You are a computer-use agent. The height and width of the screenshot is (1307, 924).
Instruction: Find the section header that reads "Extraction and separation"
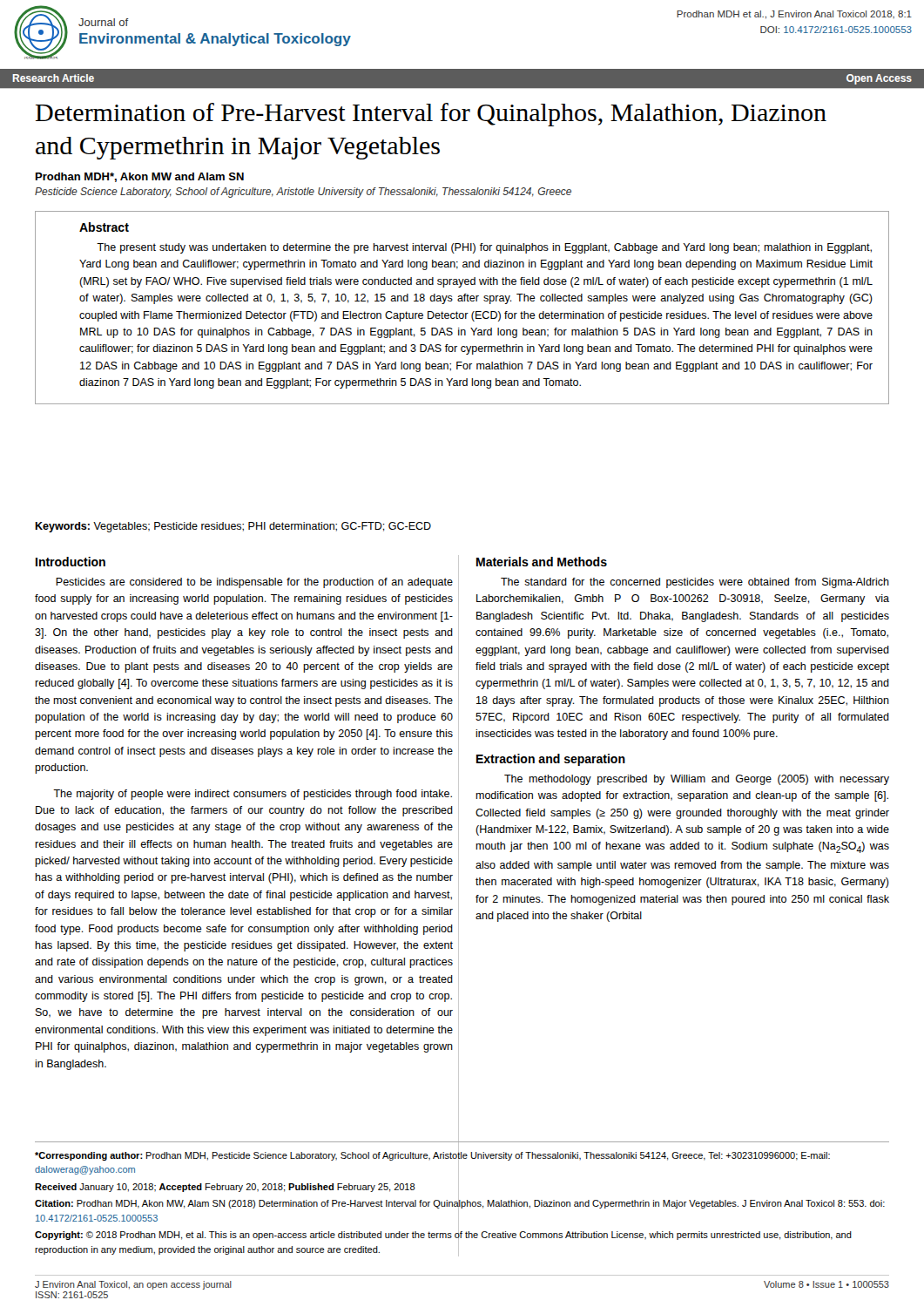coord(550,759)
